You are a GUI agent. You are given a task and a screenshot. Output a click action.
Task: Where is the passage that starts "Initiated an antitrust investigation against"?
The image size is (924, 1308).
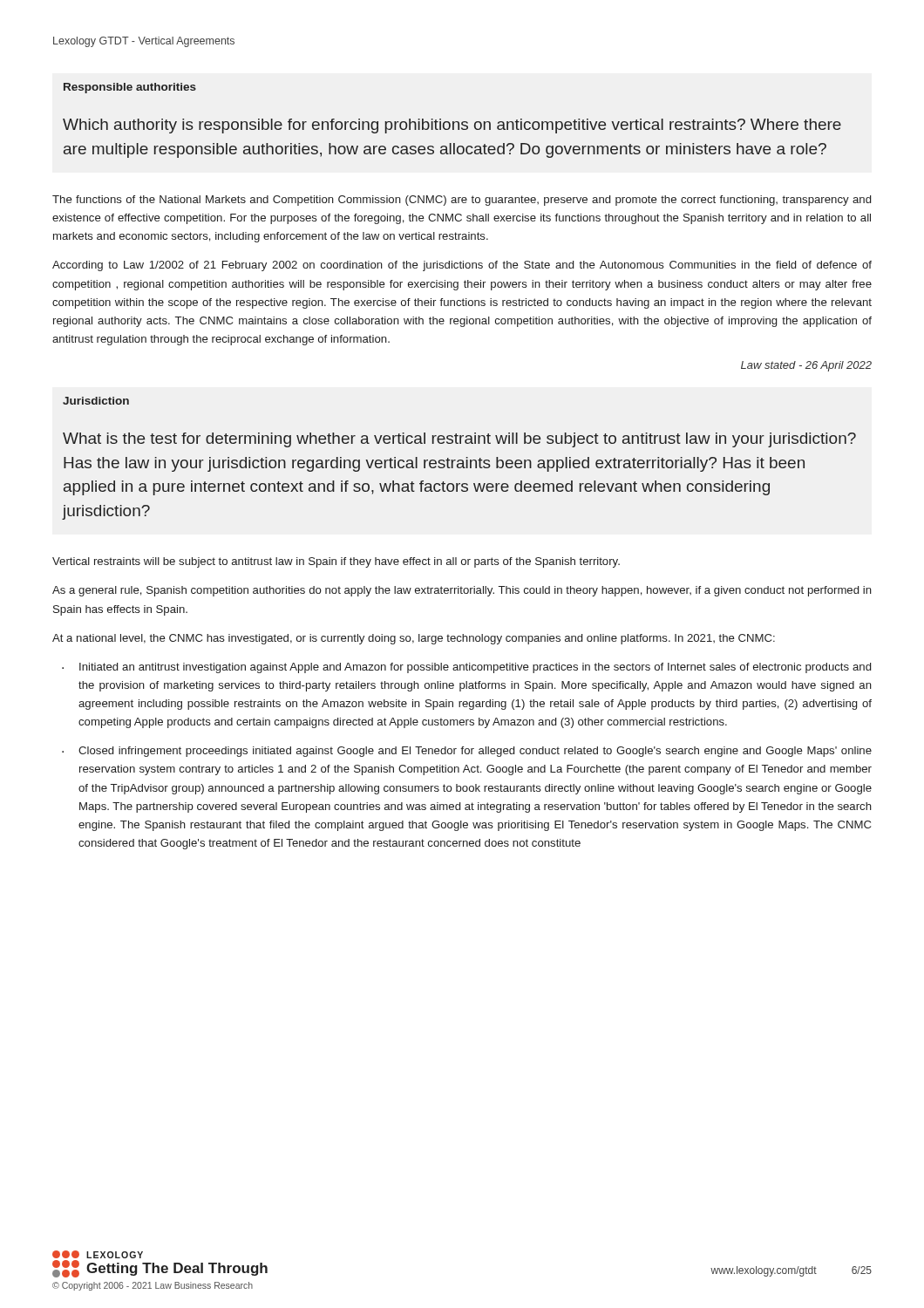[475, 694]
